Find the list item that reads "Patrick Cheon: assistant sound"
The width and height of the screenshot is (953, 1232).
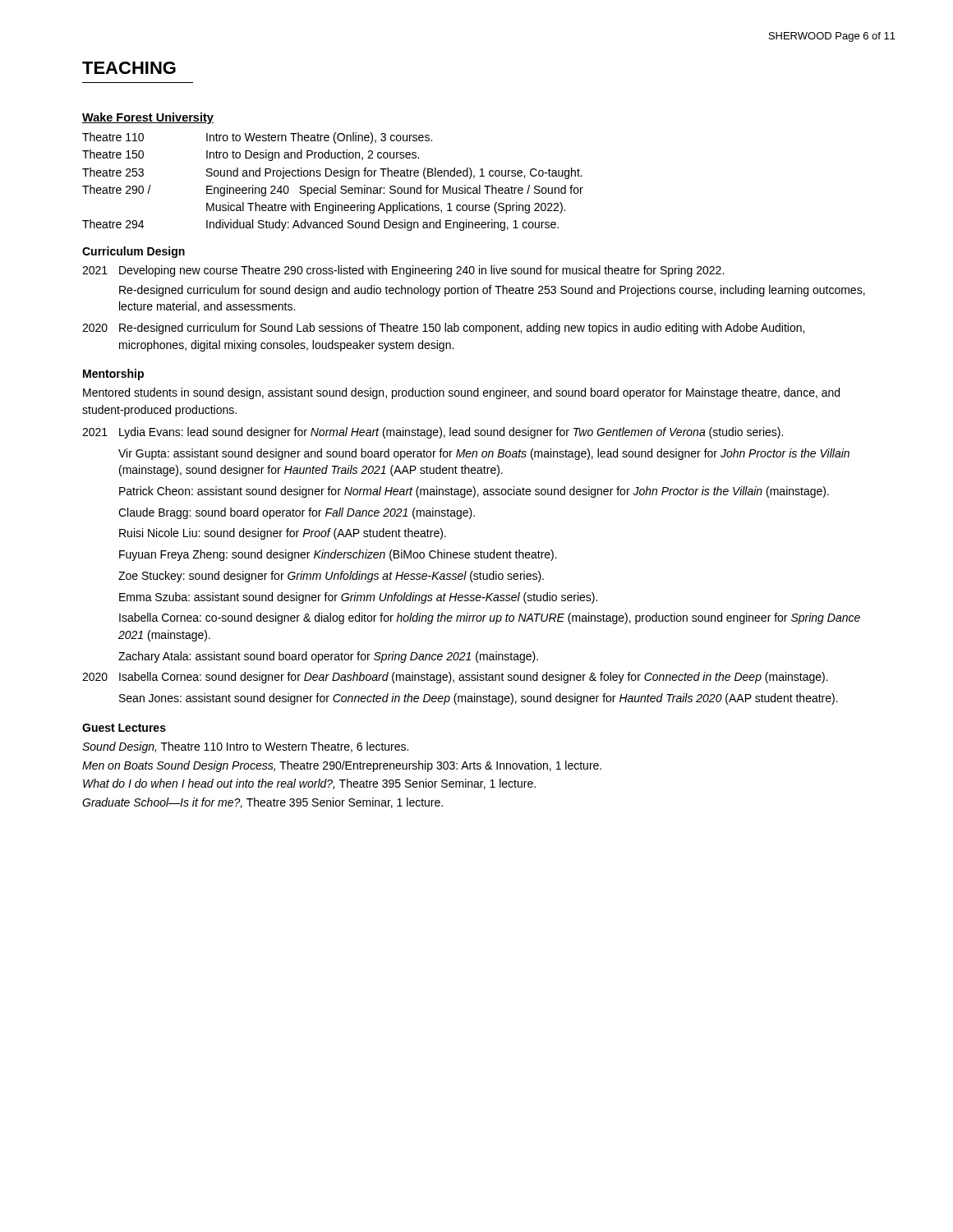point(495,493)
